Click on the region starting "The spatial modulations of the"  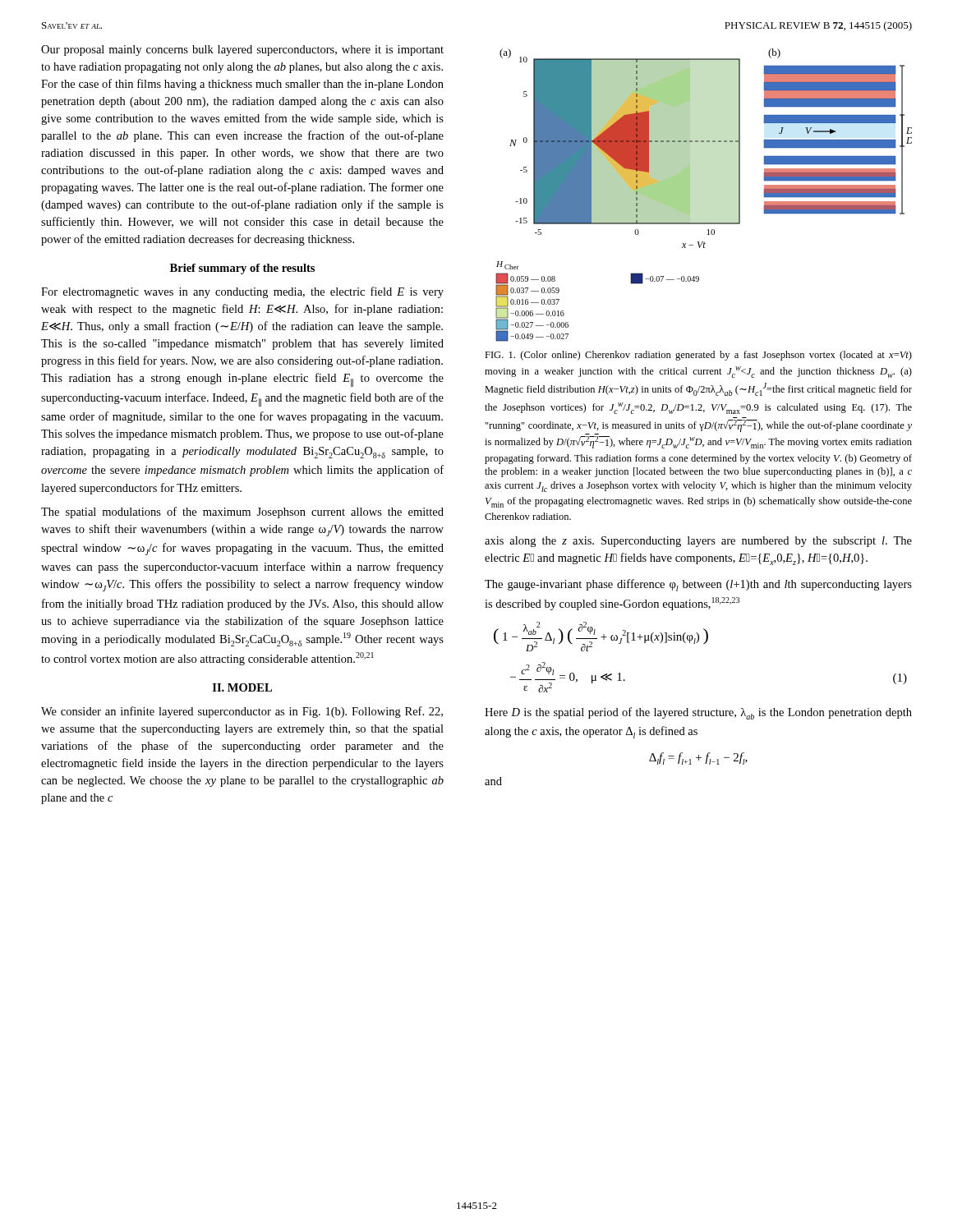242,585
